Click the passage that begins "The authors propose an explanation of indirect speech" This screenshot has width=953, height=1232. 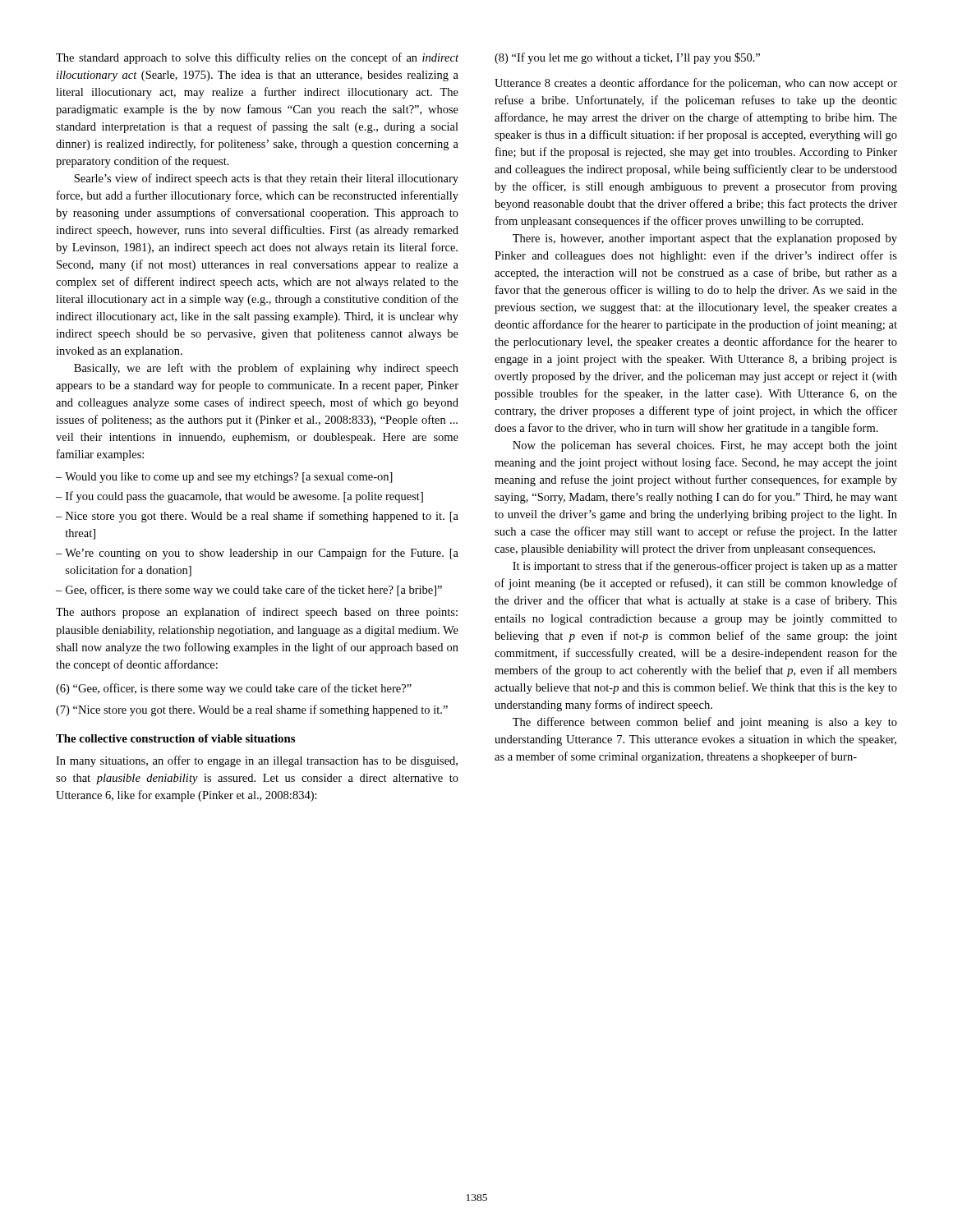[x=257, y=639]
